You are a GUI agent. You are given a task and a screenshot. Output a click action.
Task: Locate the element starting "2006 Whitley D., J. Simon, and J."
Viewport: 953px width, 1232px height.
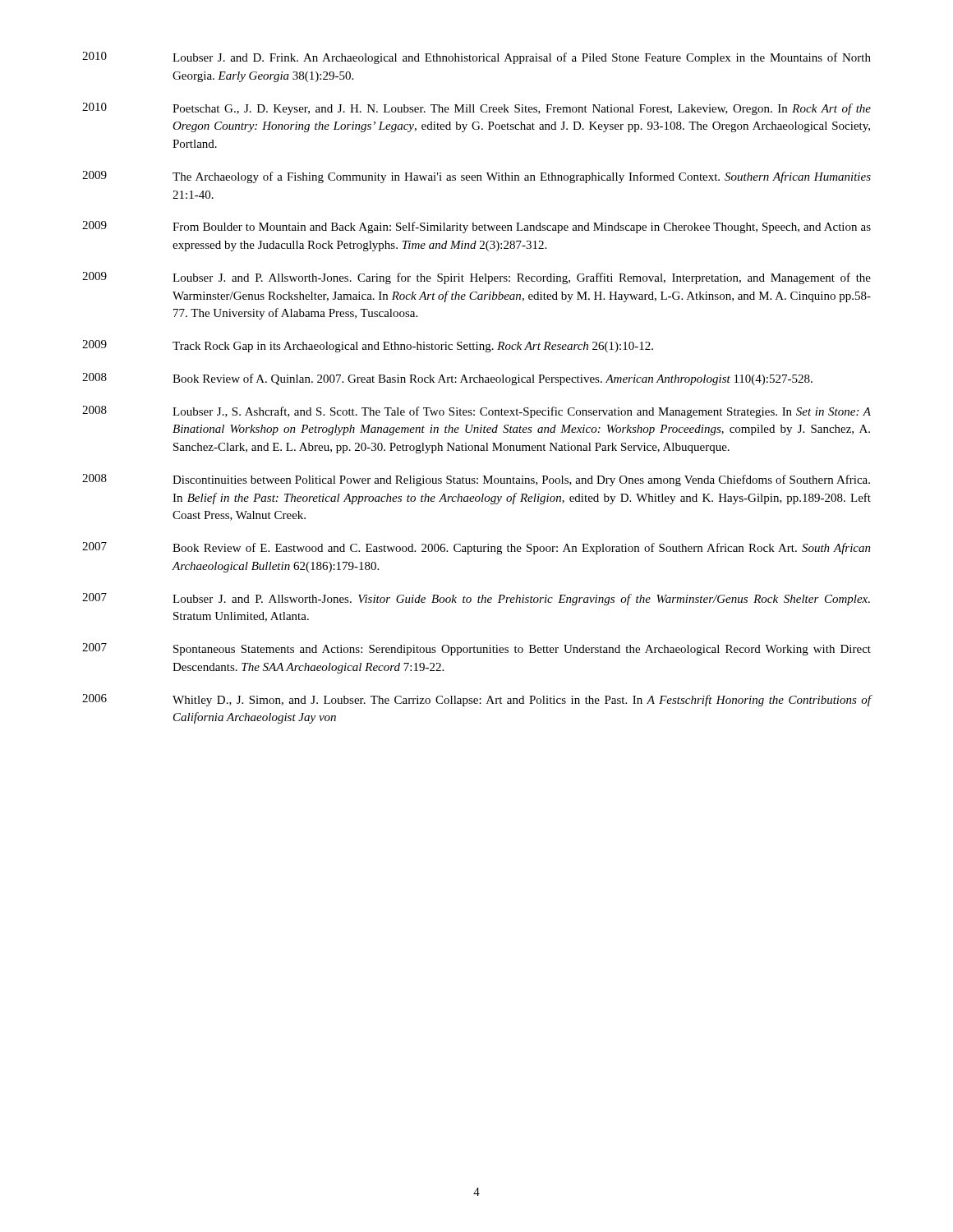click(x=476, y=709)
